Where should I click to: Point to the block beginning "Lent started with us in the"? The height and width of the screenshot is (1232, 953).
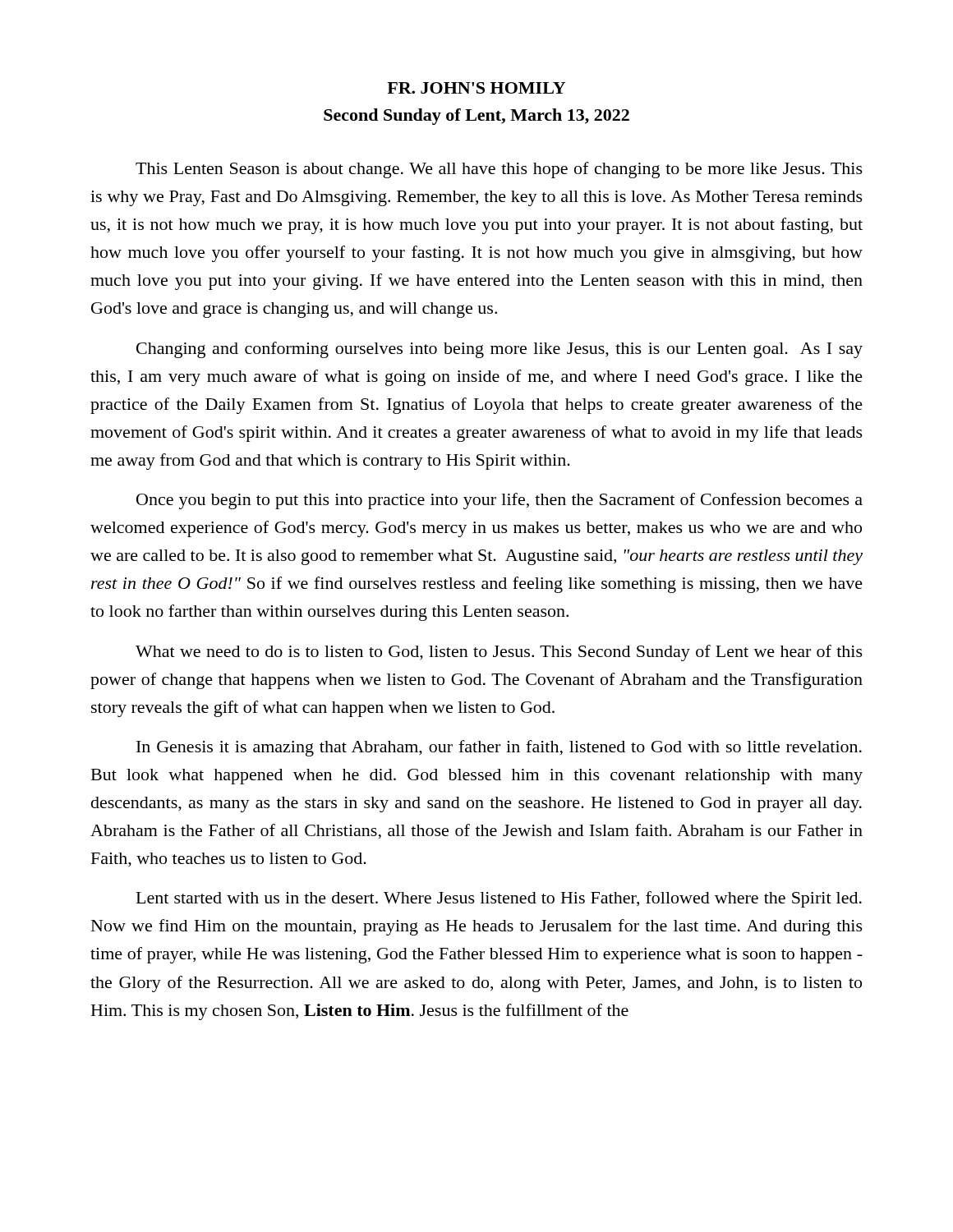click(x=476, y=954)
